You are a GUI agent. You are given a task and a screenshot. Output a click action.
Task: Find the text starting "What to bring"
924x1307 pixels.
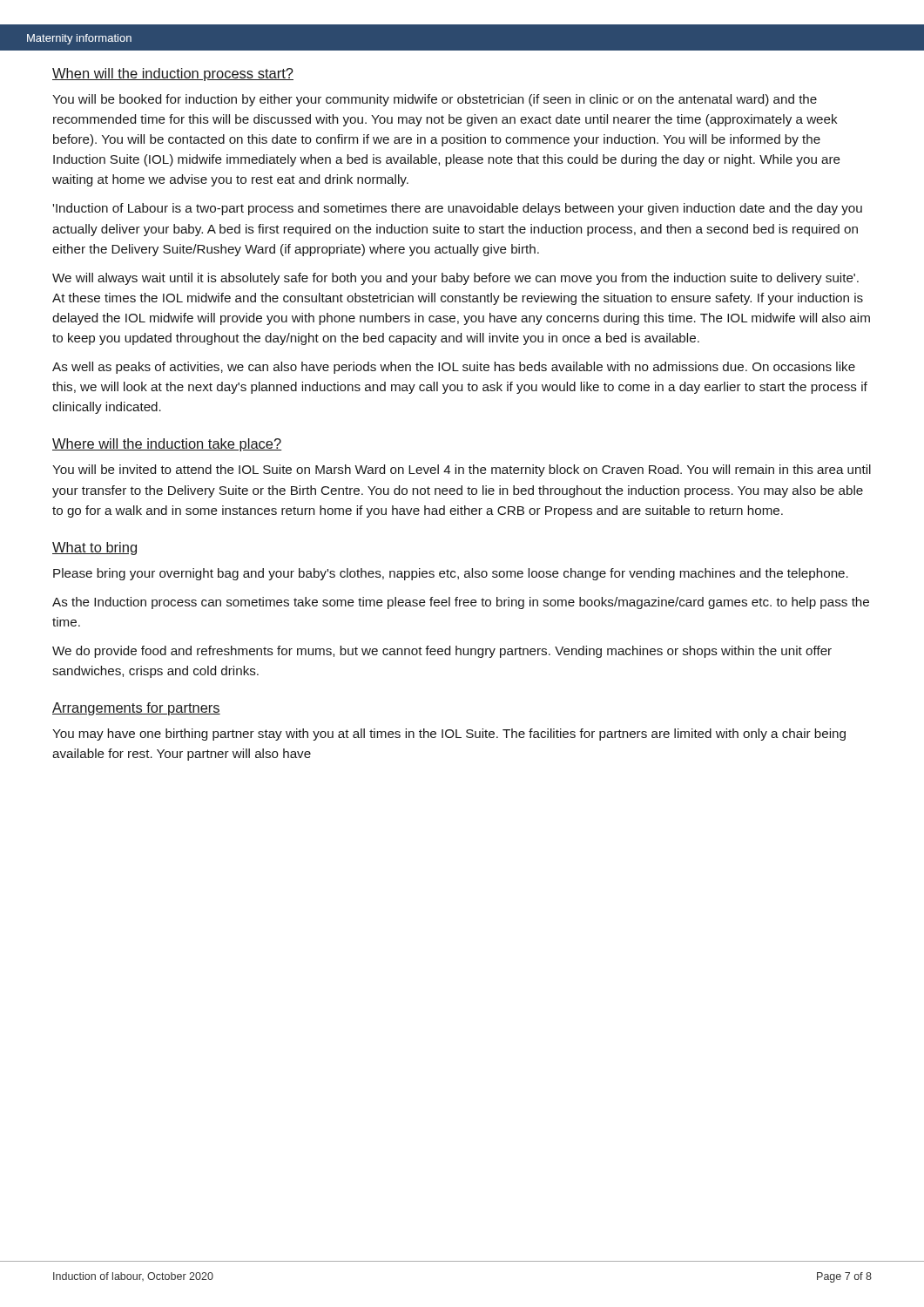tap(94, 549)
